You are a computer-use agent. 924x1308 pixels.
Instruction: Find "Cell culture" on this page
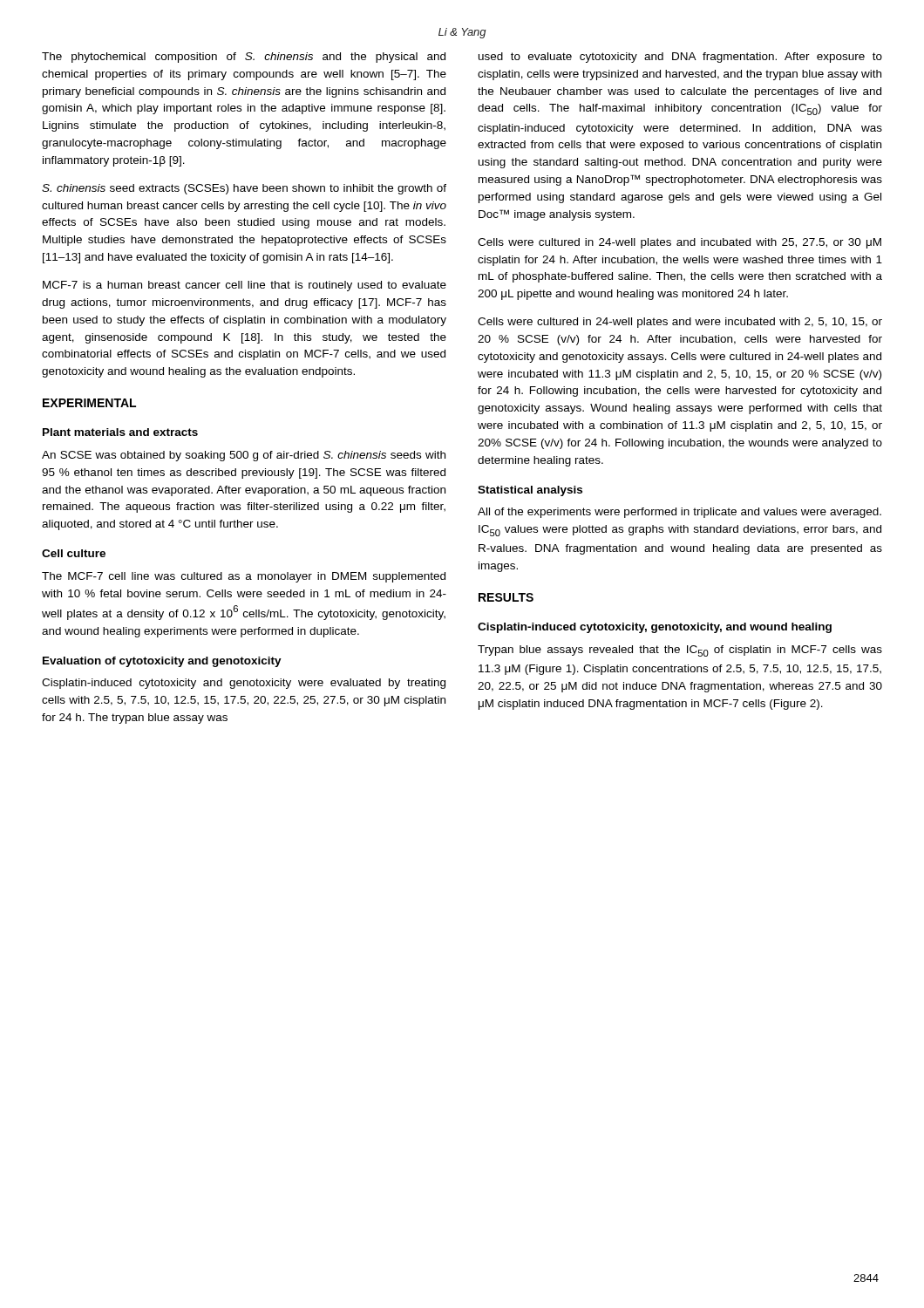pyautogui.click(x=74, y=553)
